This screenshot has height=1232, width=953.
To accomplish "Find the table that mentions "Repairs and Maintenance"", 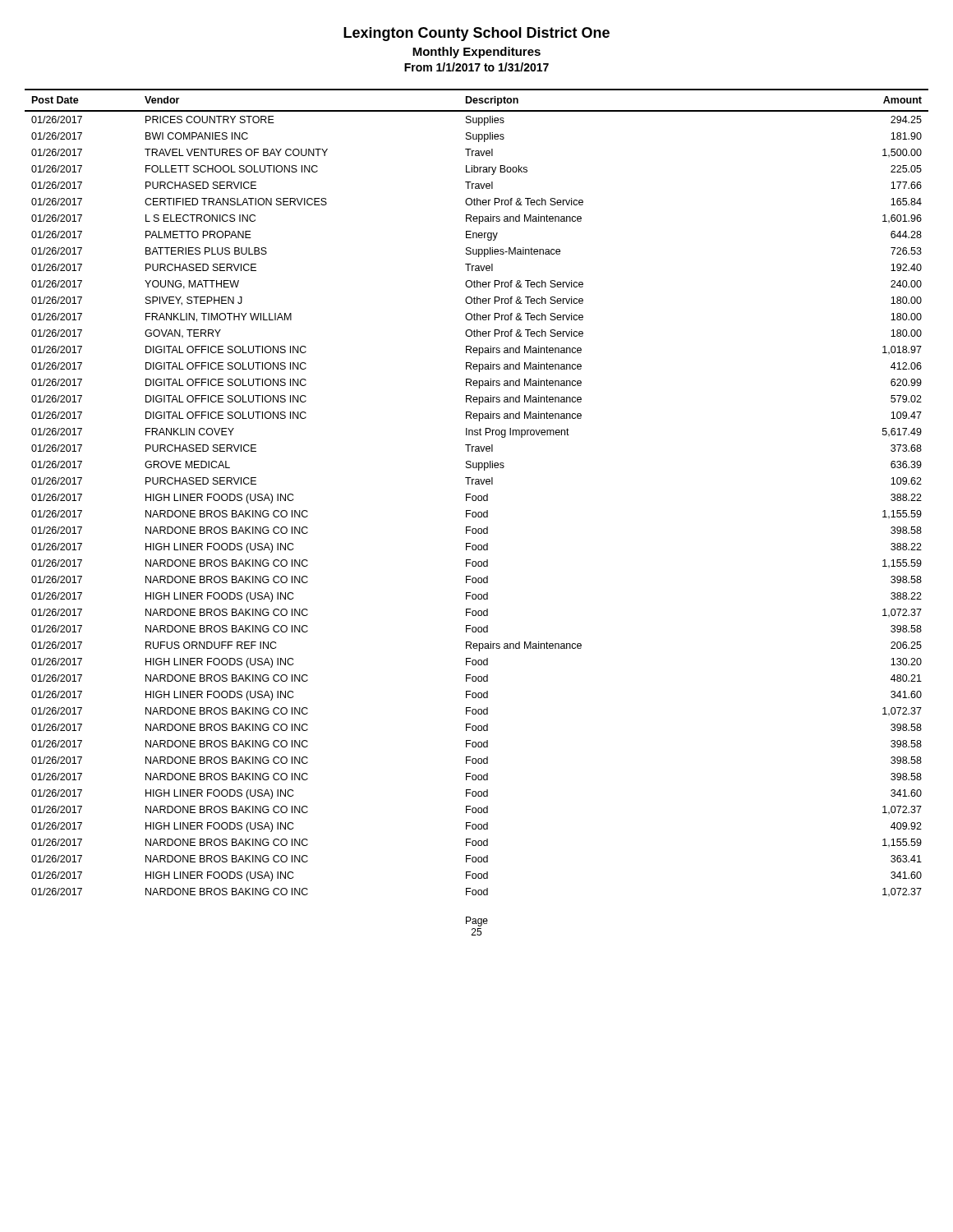I will pos(476,494).
